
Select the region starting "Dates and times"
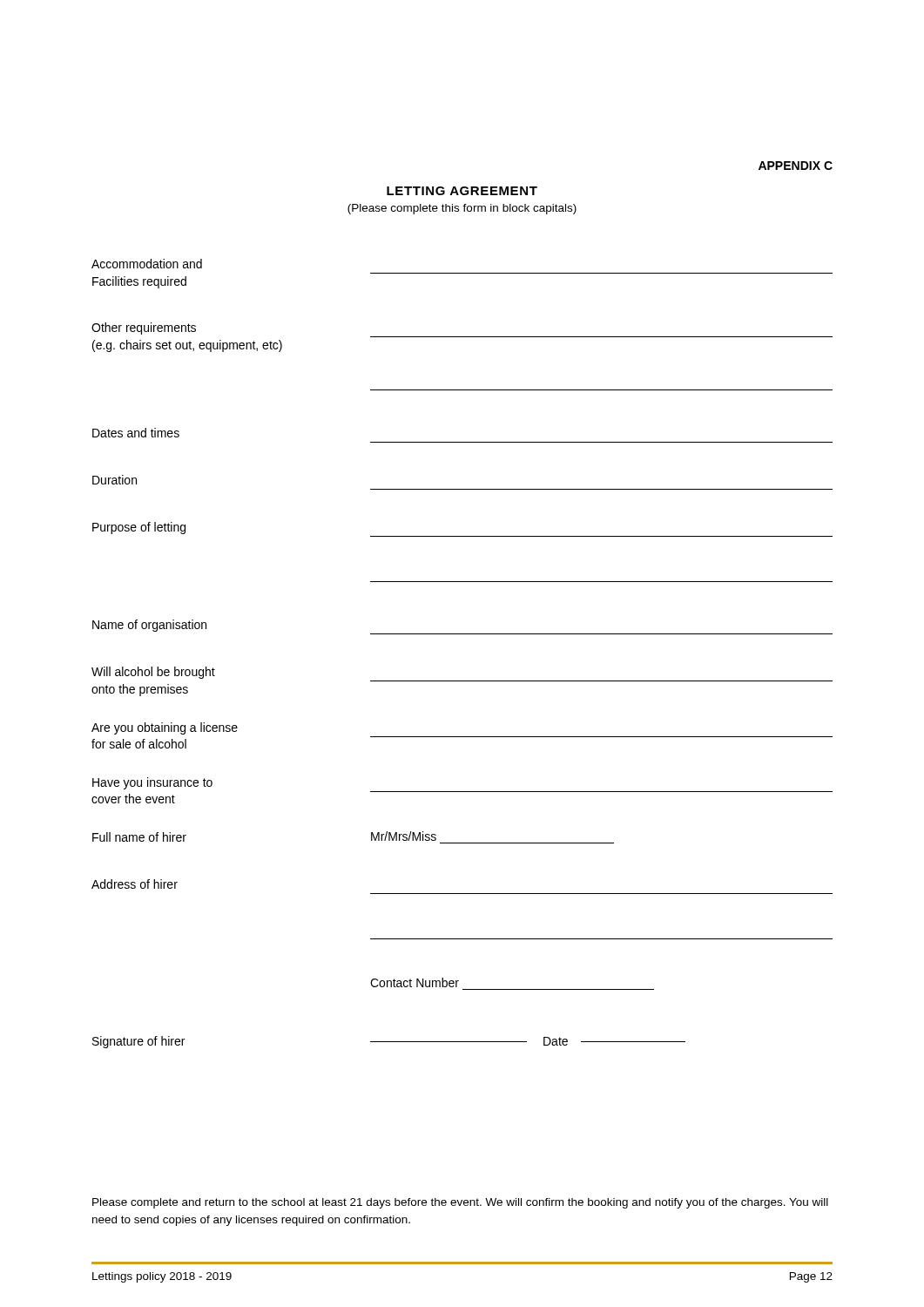click(462, 432)
